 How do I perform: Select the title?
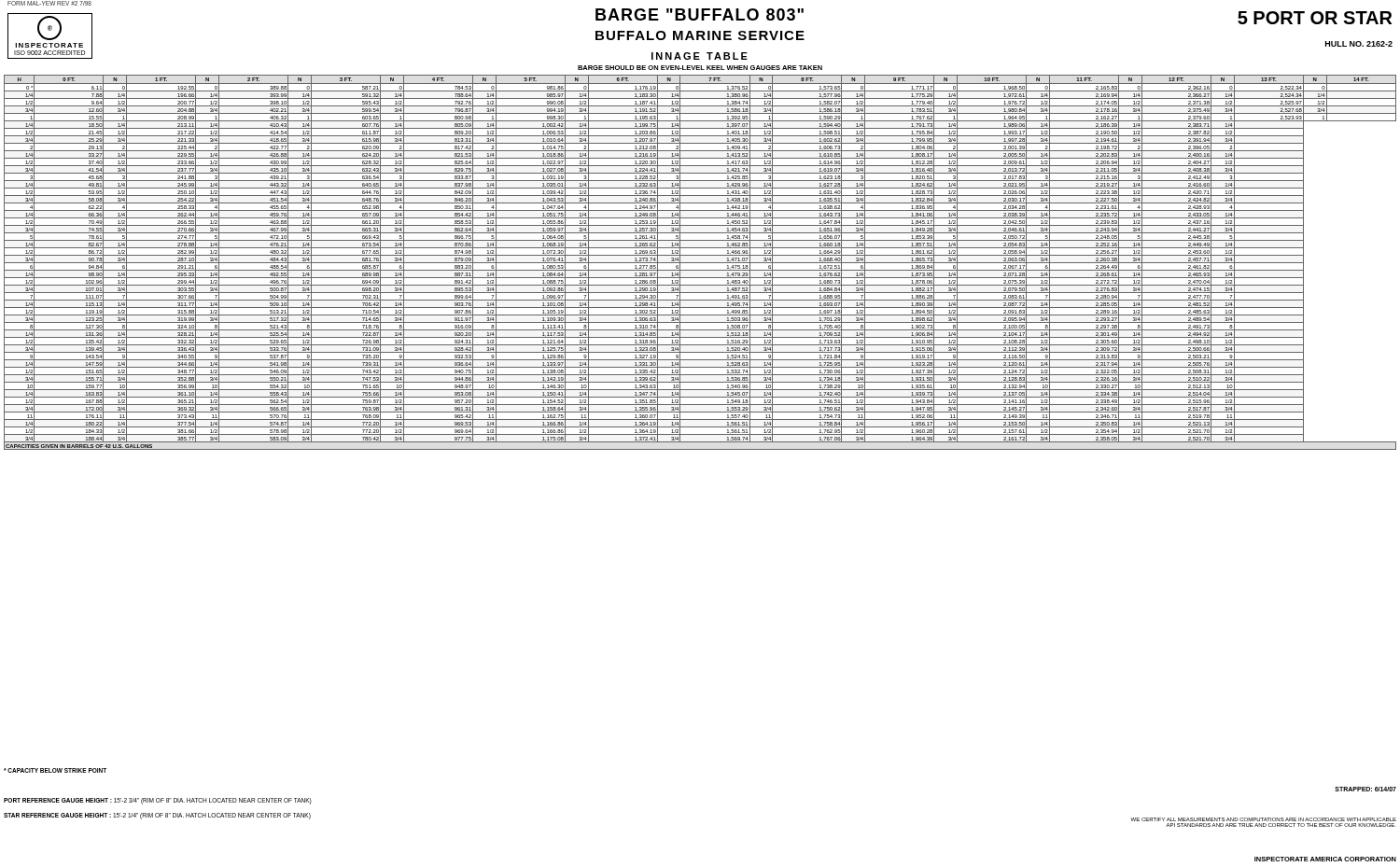point(700,24)
